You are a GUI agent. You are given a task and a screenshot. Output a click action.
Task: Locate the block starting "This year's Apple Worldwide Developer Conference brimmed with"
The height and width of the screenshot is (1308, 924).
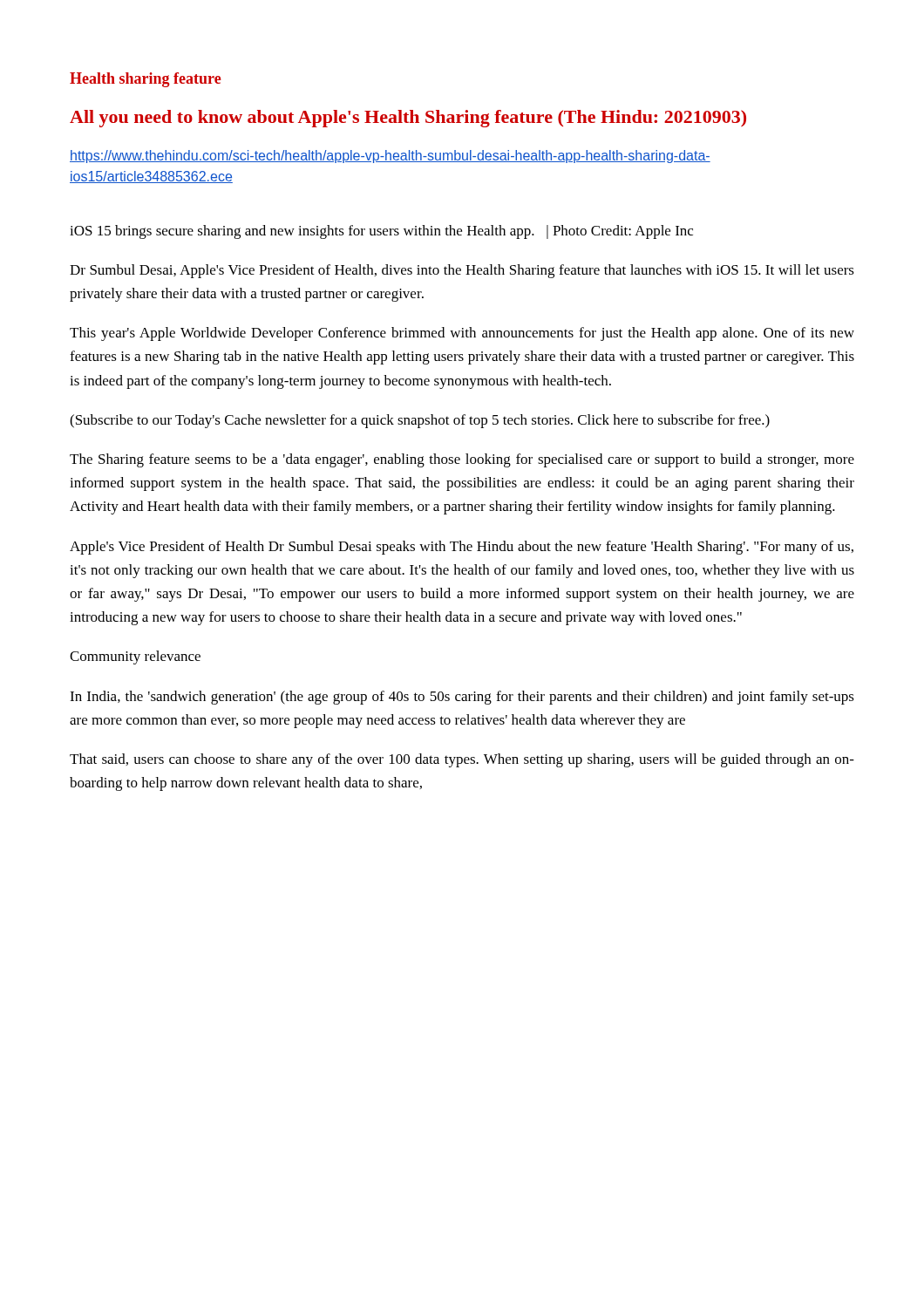(x=462, y=357)
